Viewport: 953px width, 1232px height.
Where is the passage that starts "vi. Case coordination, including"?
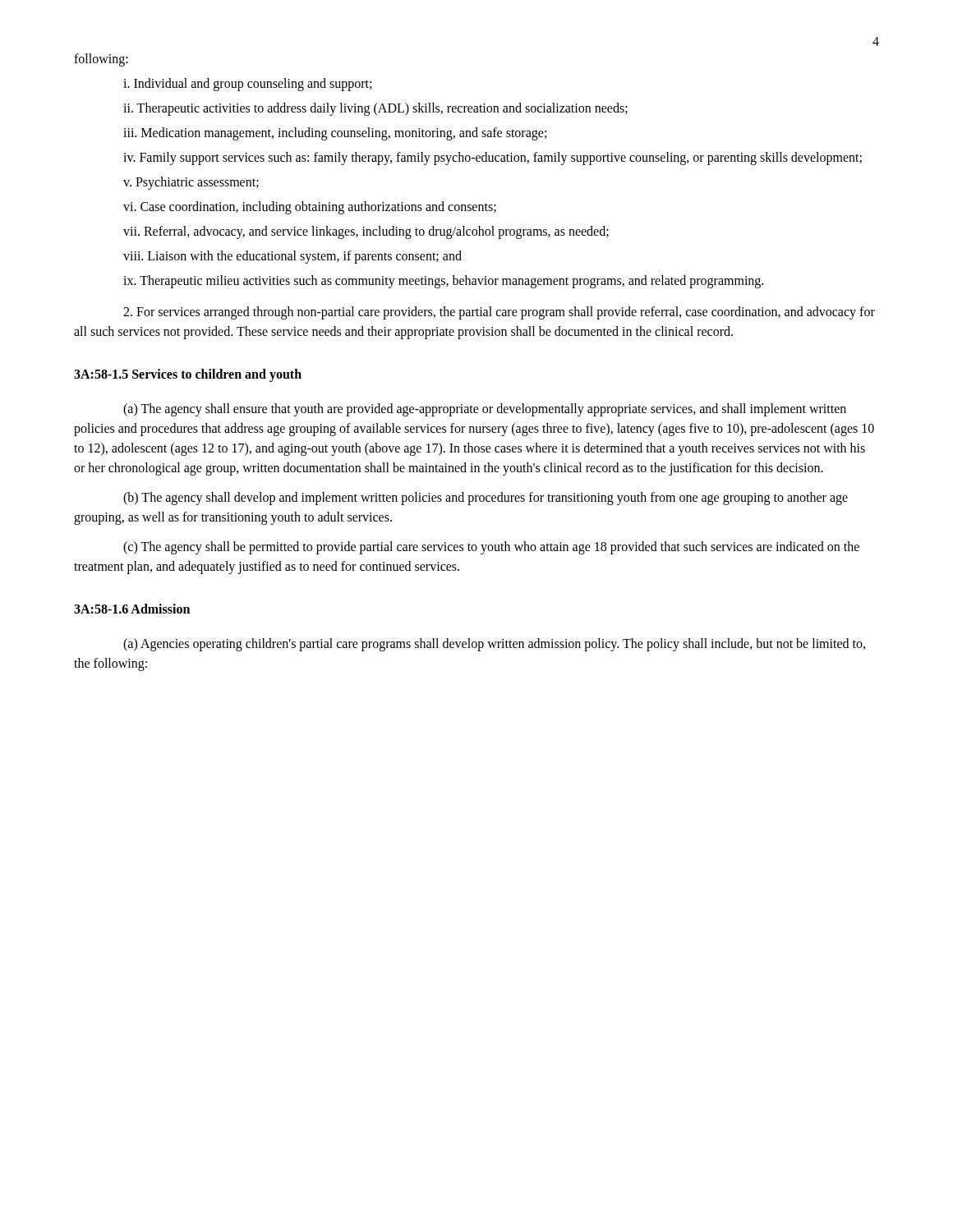(310, 207)
